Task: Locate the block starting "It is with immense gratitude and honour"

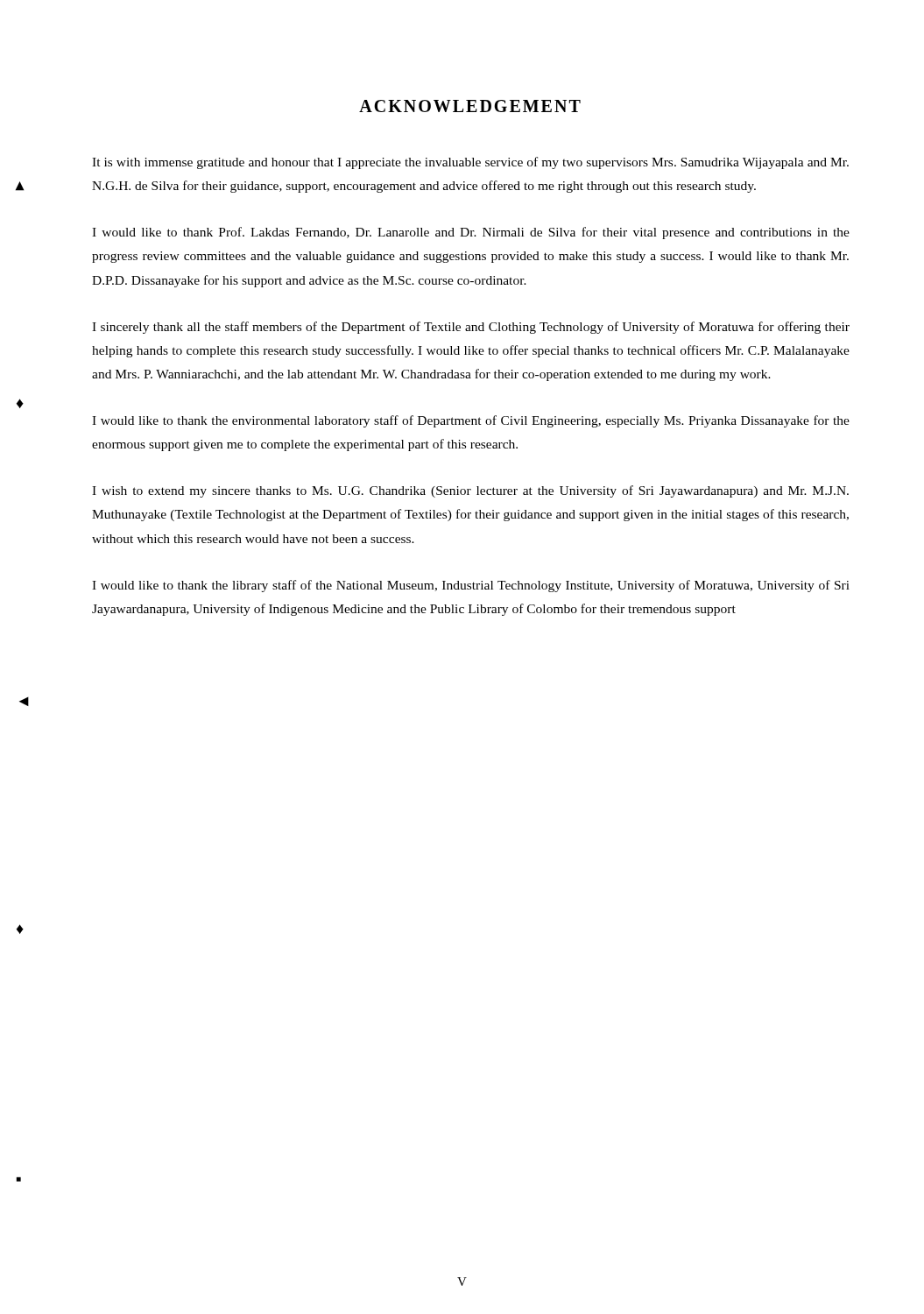Action: (471, 174)
